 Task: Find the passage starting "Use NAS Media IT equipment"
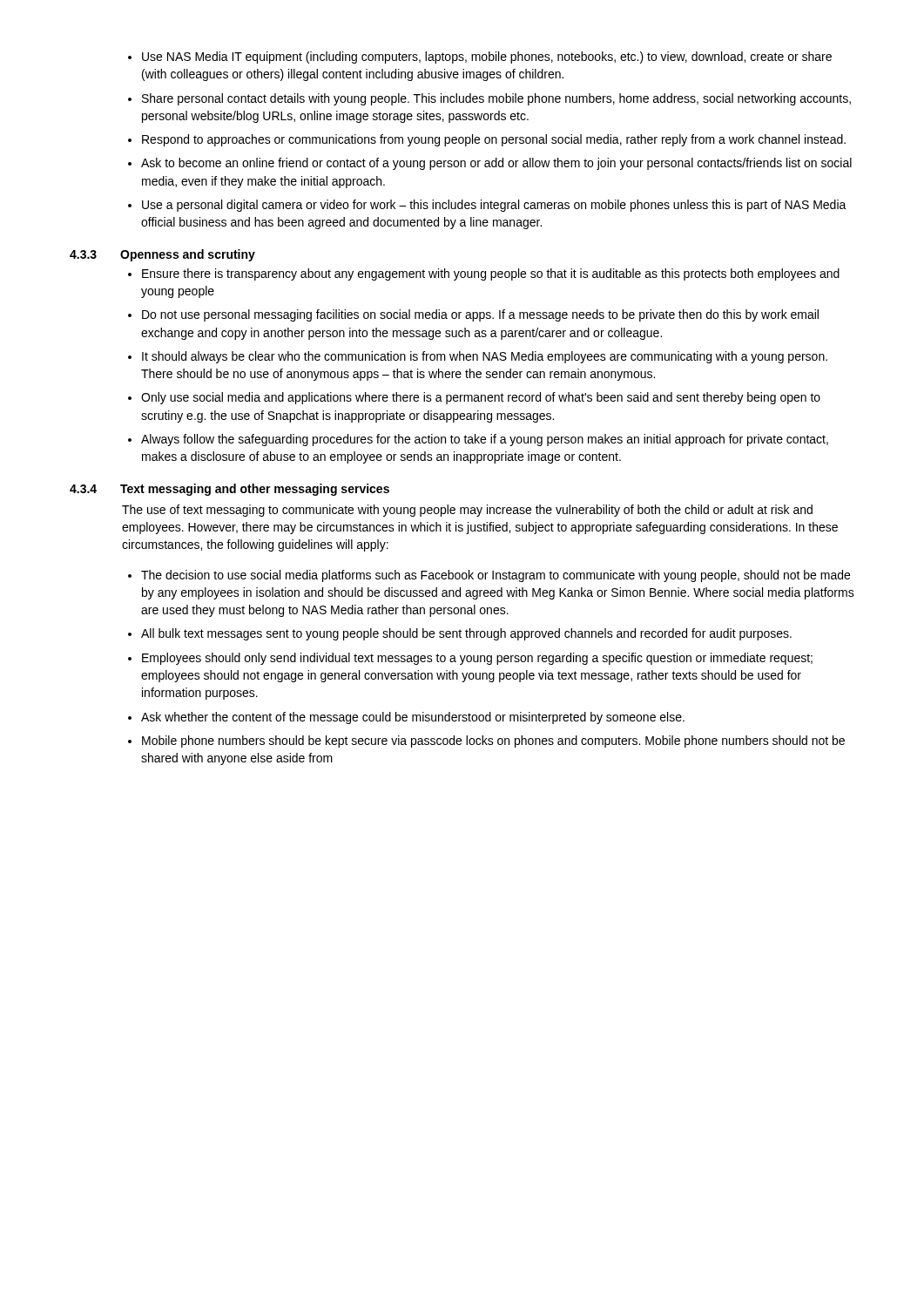click(x=498, y=66)
